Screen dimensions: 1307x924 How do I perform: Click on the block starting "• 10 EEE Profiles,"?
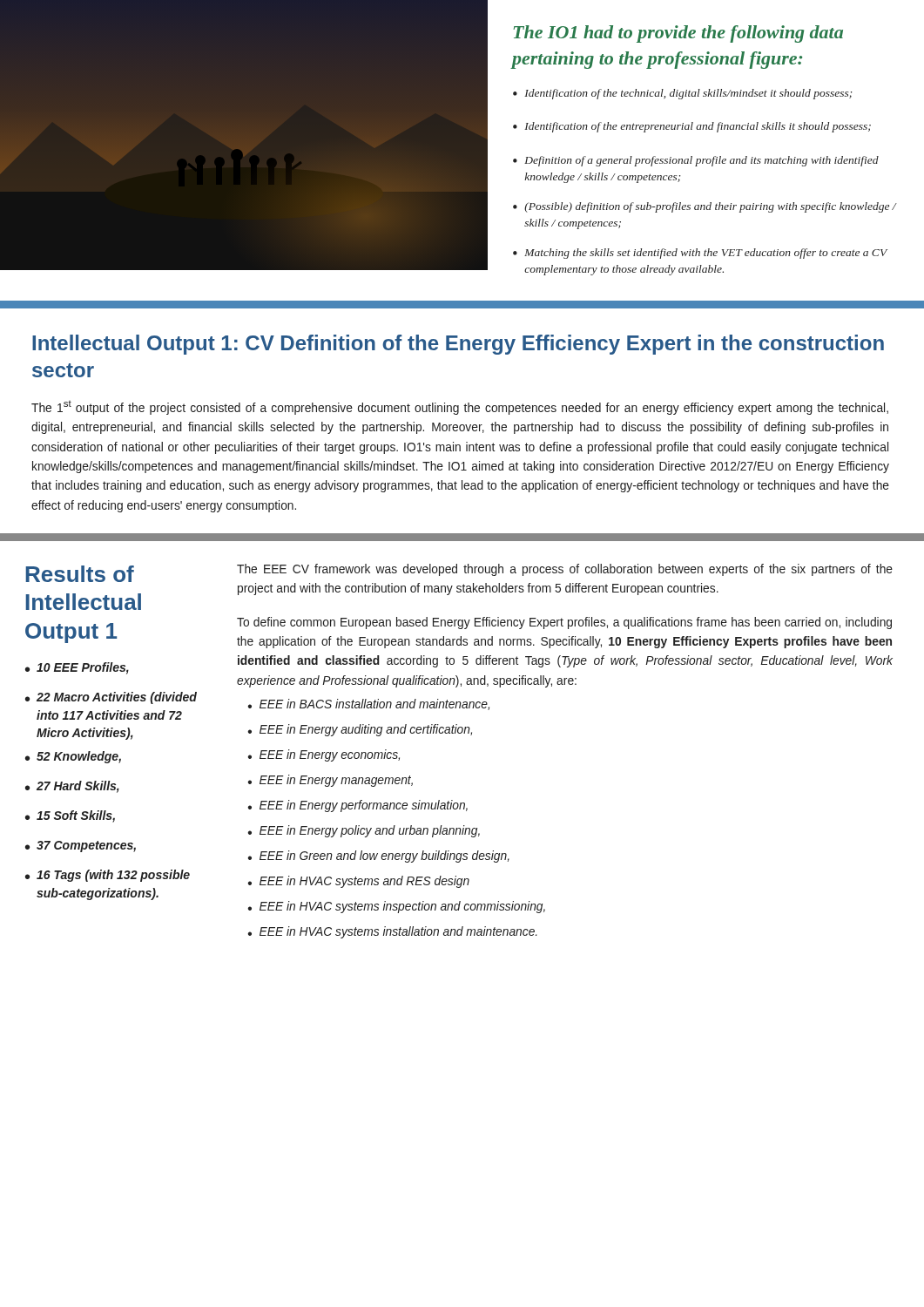pyautogui.click(x=77, y=671)
